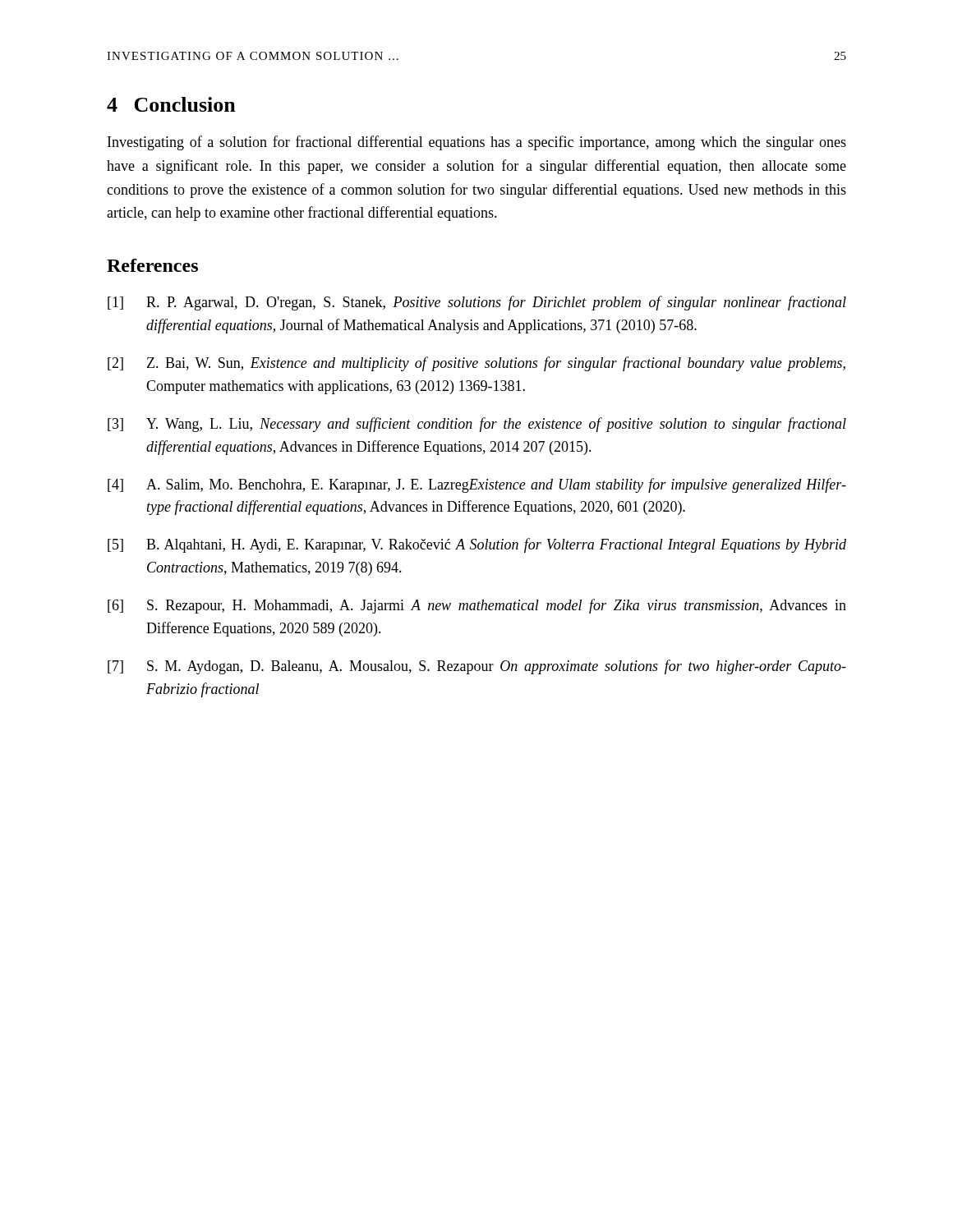
Task: Navigate to the region starting "4 Conclusion"
Action: [x=171, y=104]
